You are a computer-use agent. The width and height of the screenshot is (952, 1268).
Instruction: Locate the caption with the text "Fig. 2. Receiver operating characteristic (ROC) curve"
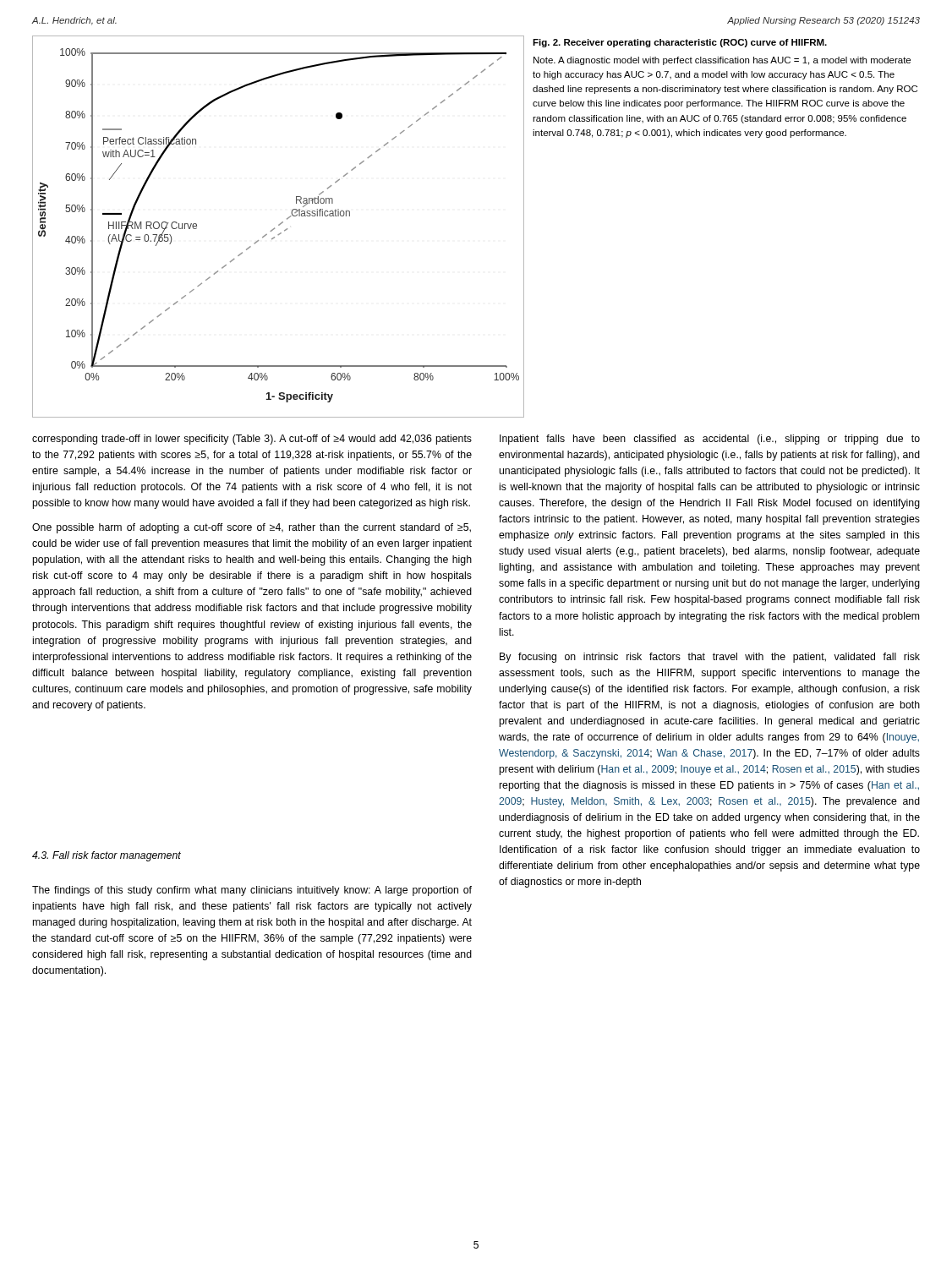727,88
